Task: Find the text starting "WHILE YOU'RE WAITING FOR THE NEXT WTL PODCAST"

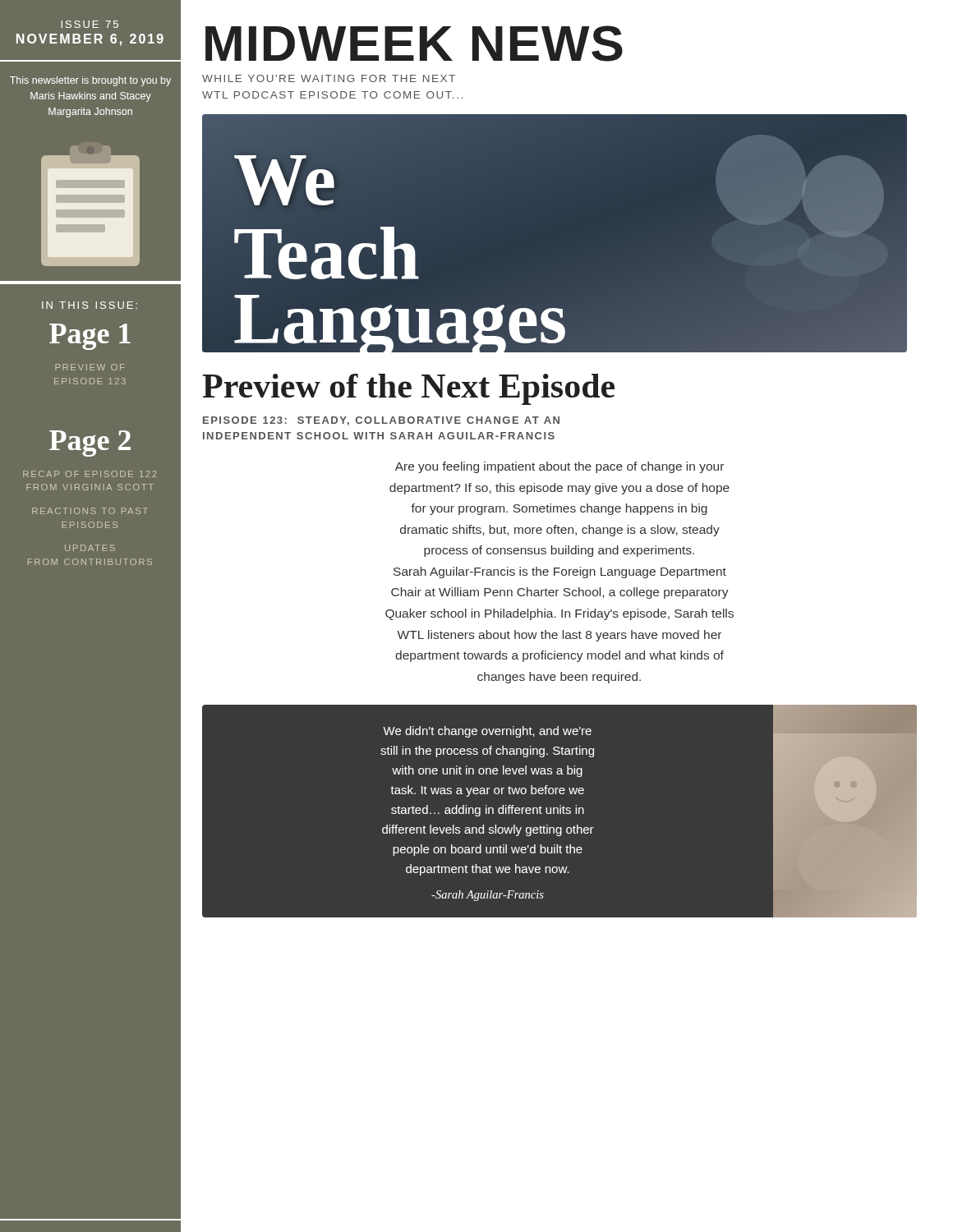Action: pyautogui.click(x=334, y=86)
